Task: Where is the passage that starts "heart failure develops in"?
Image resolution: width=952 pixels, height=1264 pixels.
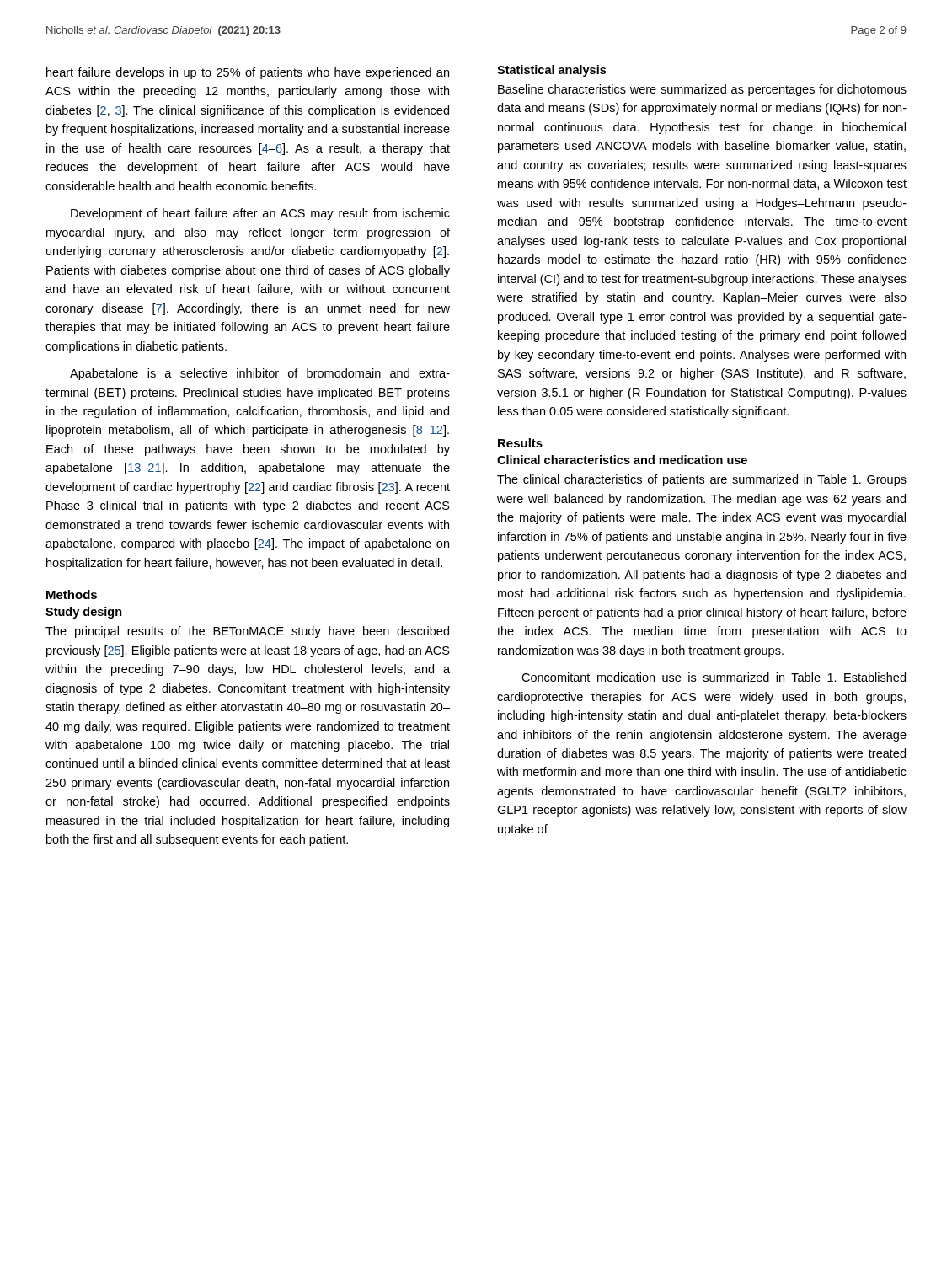Action: point(248,129)
